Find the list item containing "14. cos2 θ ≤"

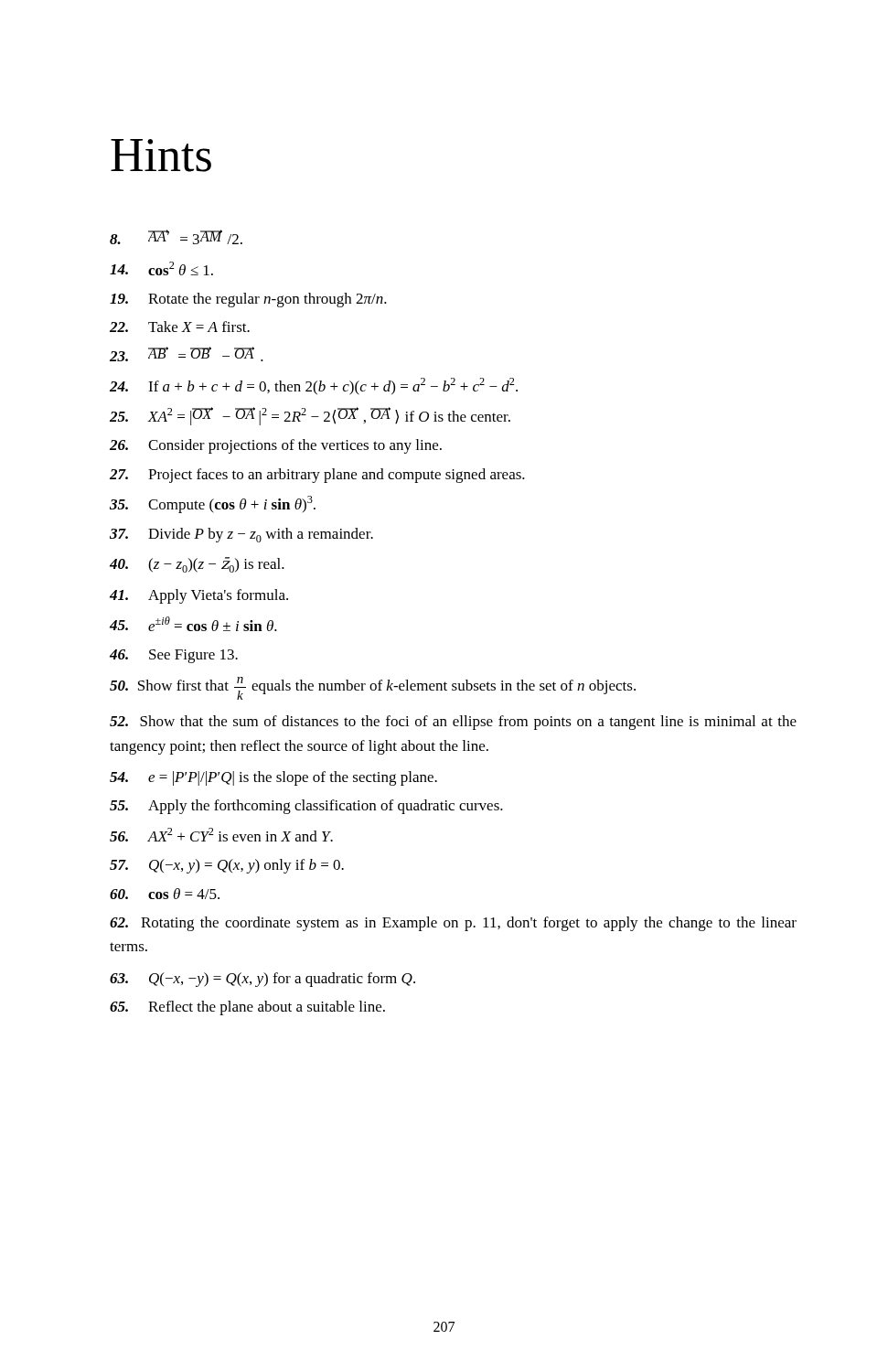[161, 268]
